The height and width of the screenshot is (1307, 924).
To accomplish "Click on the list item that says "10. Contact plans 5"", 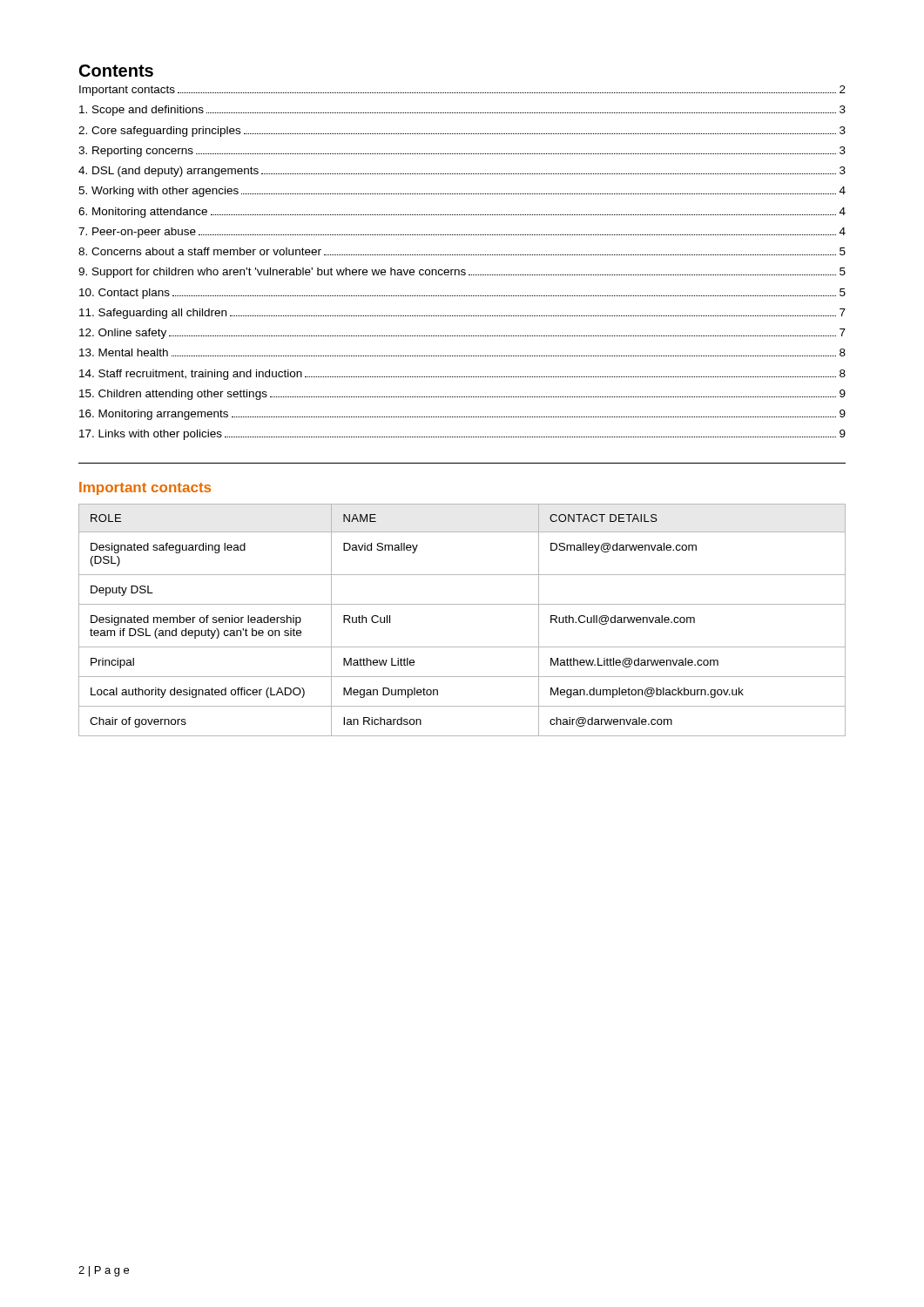I will click(x=462, y=292).
